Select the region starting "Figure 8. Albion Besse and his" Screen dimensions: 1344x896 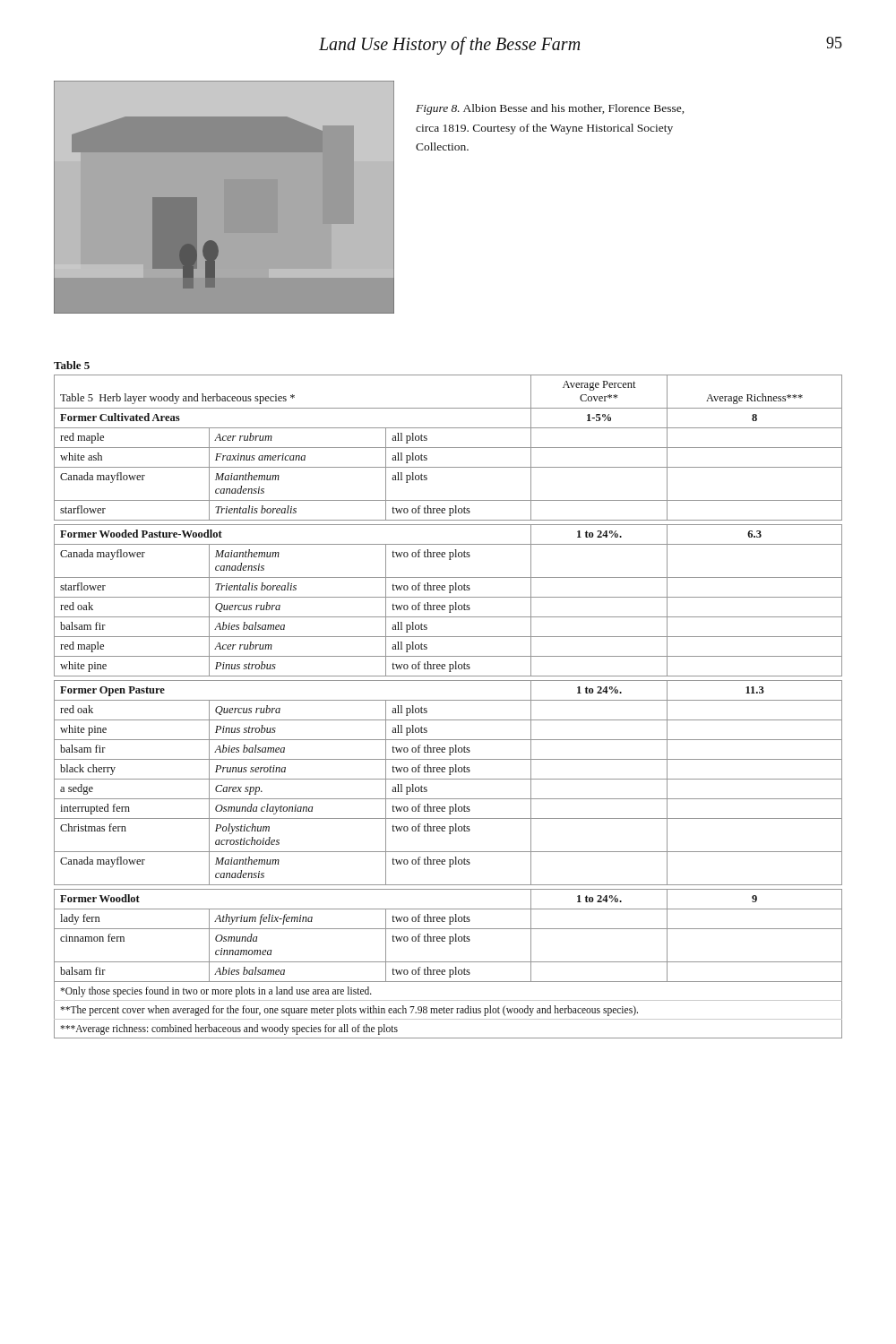click(x=550, y=127)
